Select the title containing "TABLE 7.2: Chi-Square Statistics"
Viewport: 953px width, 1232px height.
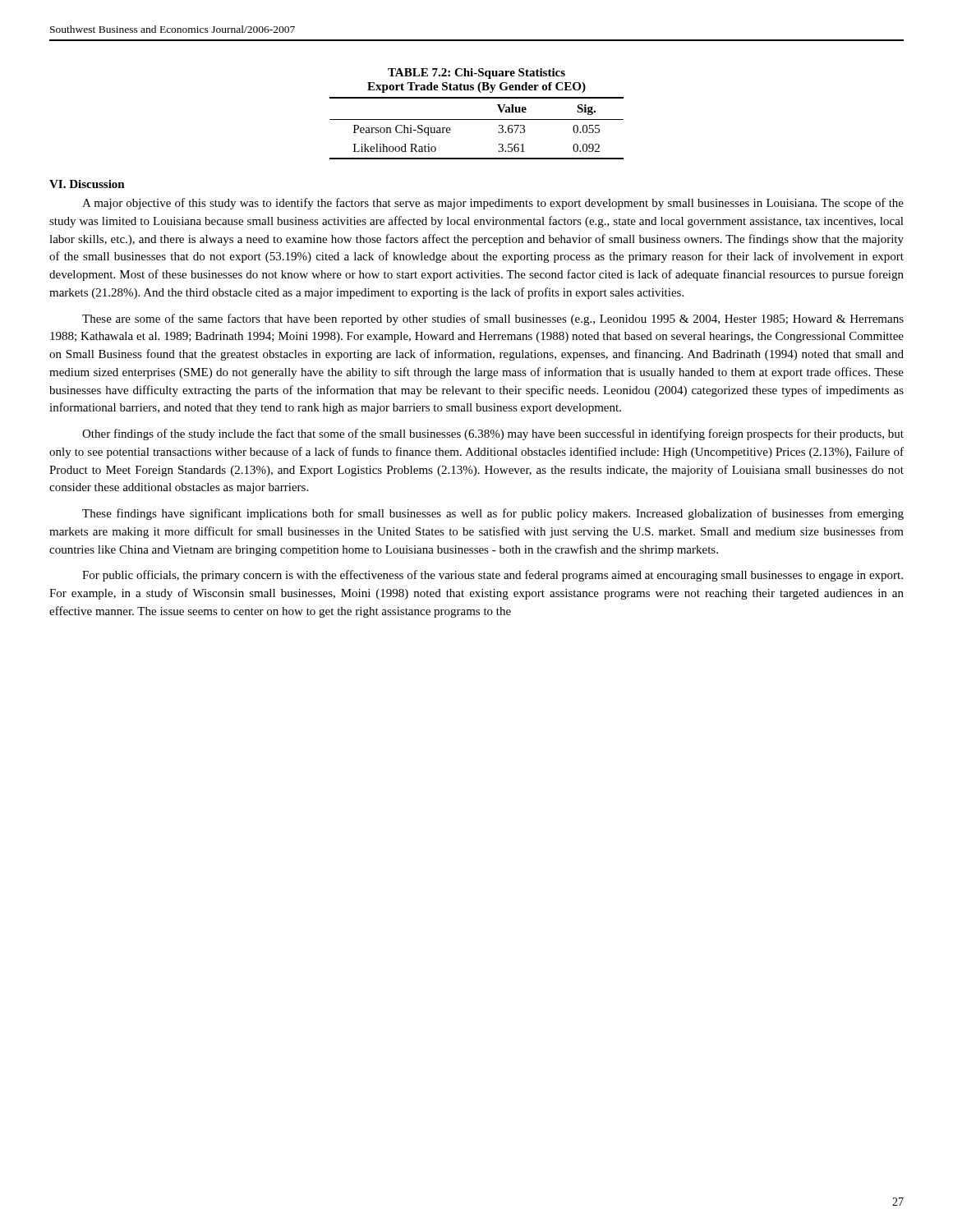pyautogui.click(x=476, y=80)
